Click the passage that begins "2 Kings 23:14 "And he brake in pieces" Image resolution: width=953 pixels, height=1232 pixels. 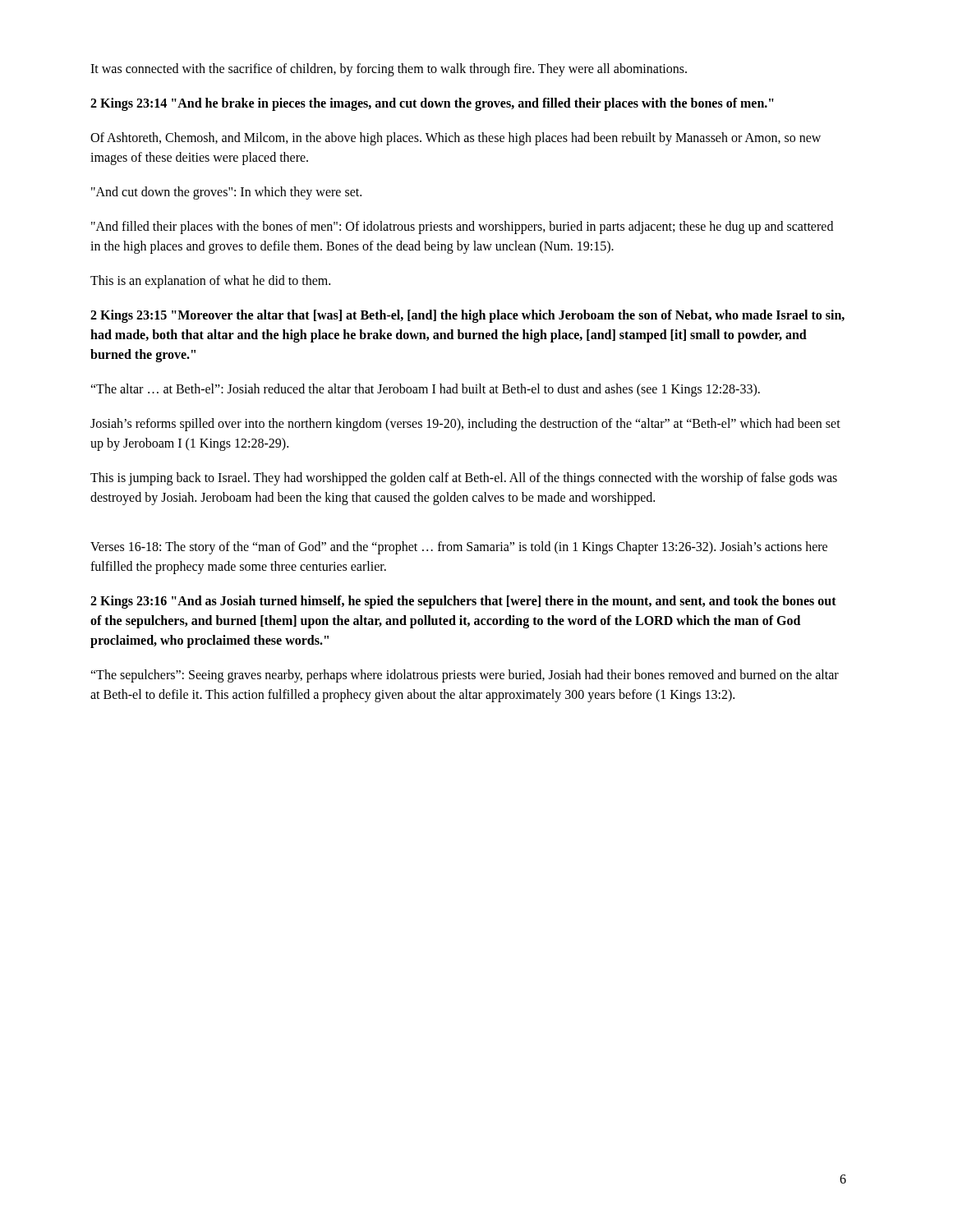tap(468, 103)
